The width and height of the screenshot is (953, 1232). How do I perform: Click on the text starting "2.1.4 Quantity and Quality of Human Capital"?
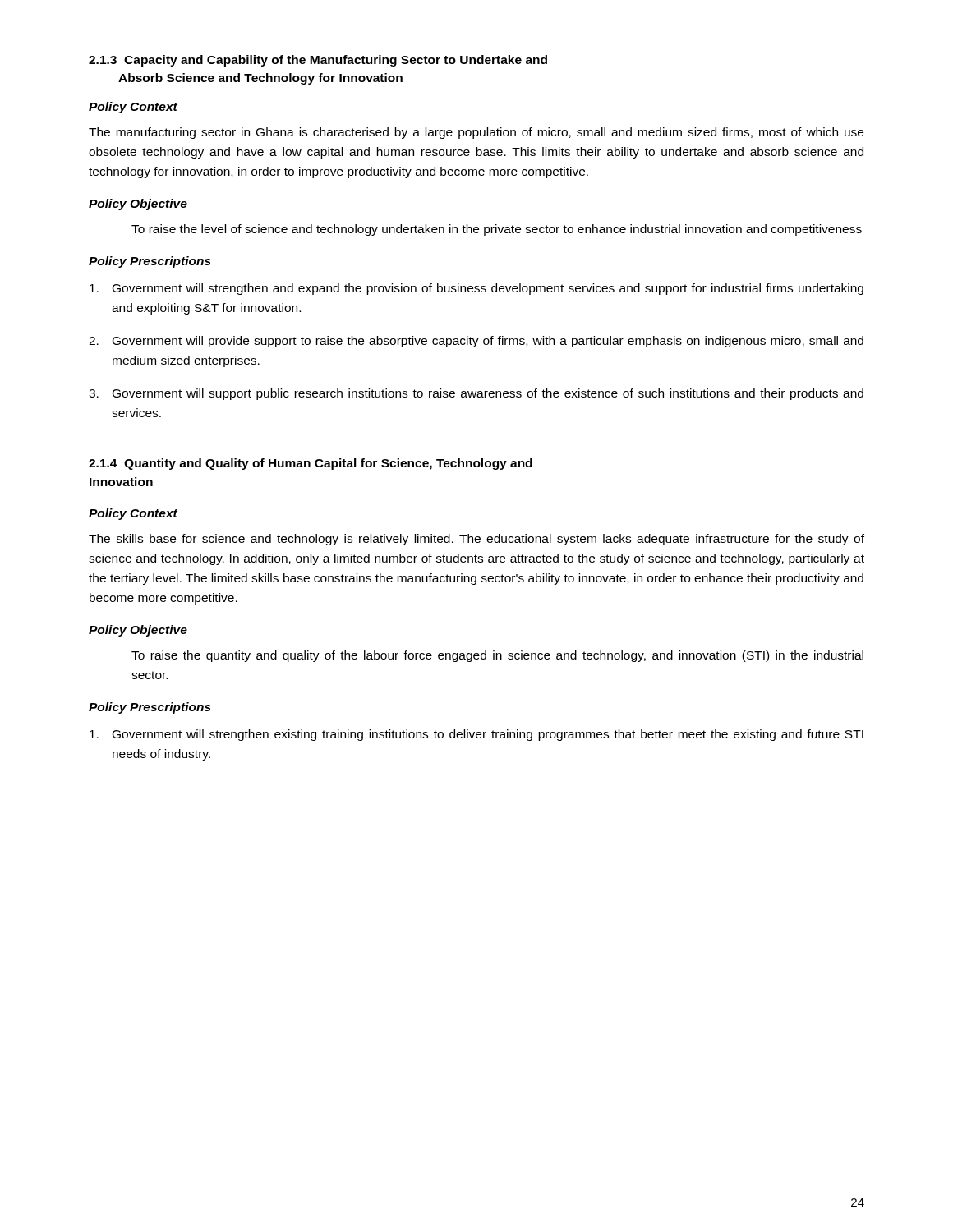(x=311, y=472)
